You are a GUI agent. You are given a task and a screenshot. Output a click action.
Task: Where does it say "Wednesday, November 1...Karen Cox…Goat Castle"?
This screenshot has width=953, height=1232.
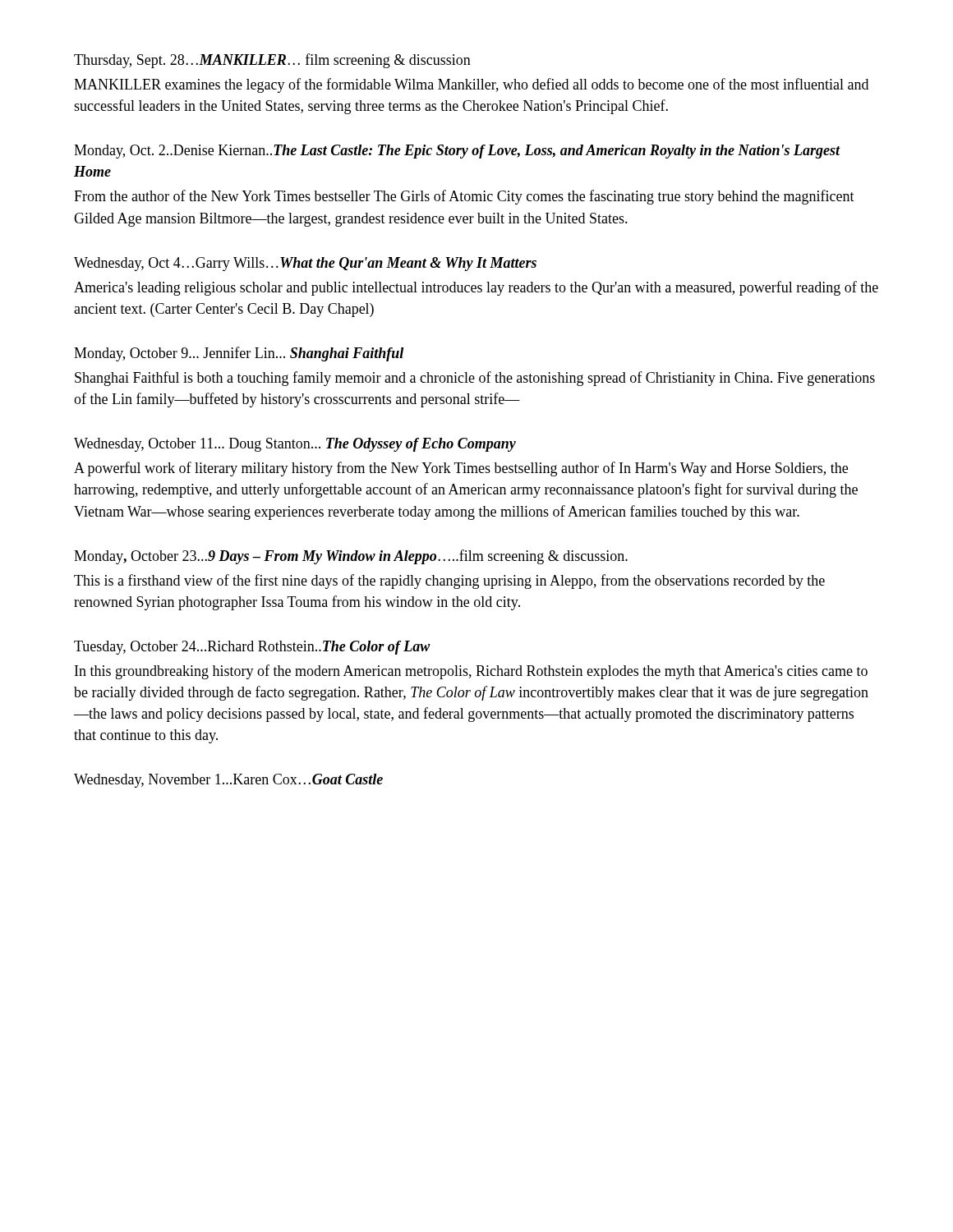[x=228, y=781]
